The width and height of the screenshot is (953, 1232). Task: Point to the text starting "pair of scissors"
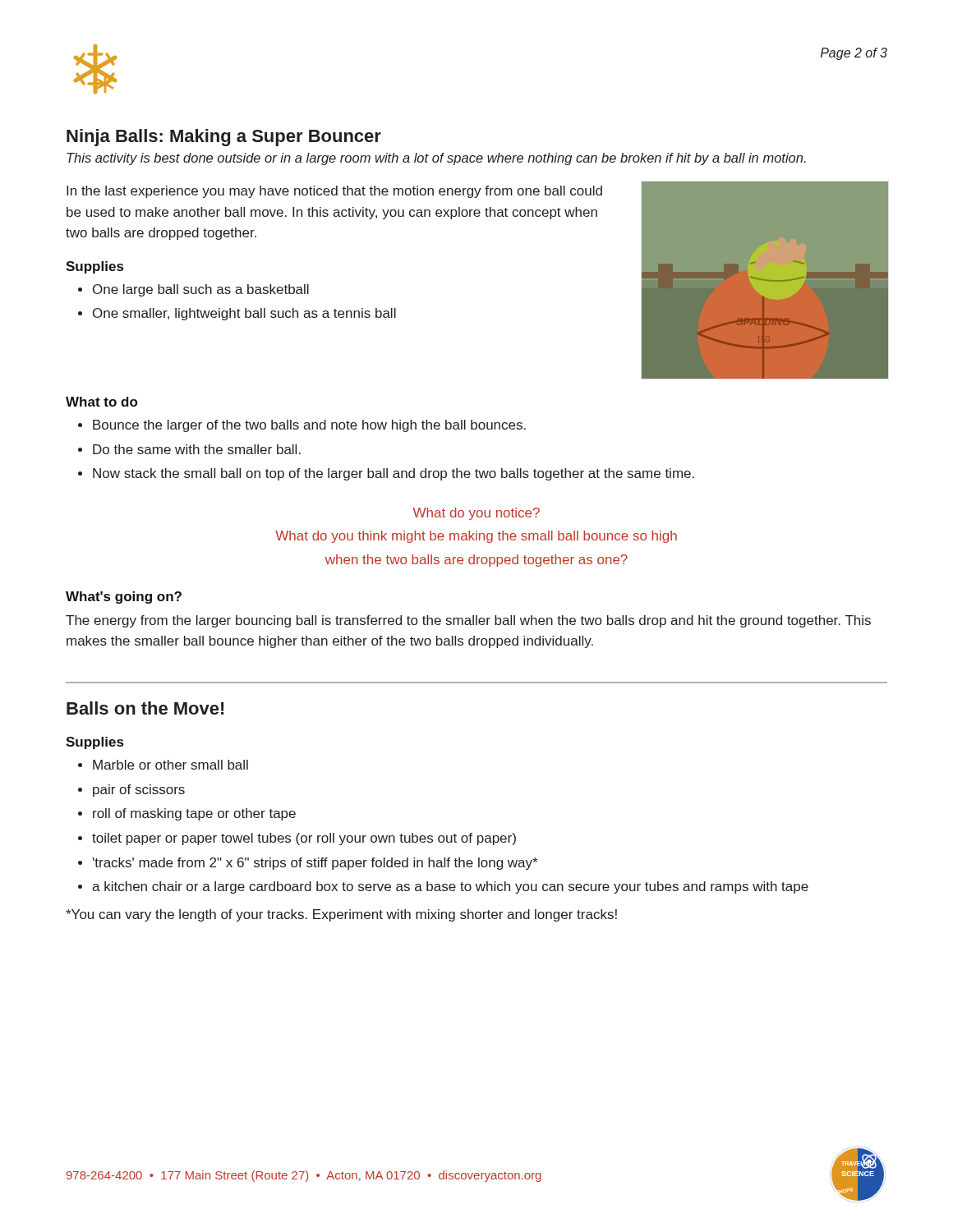click(x=131, y=791)
